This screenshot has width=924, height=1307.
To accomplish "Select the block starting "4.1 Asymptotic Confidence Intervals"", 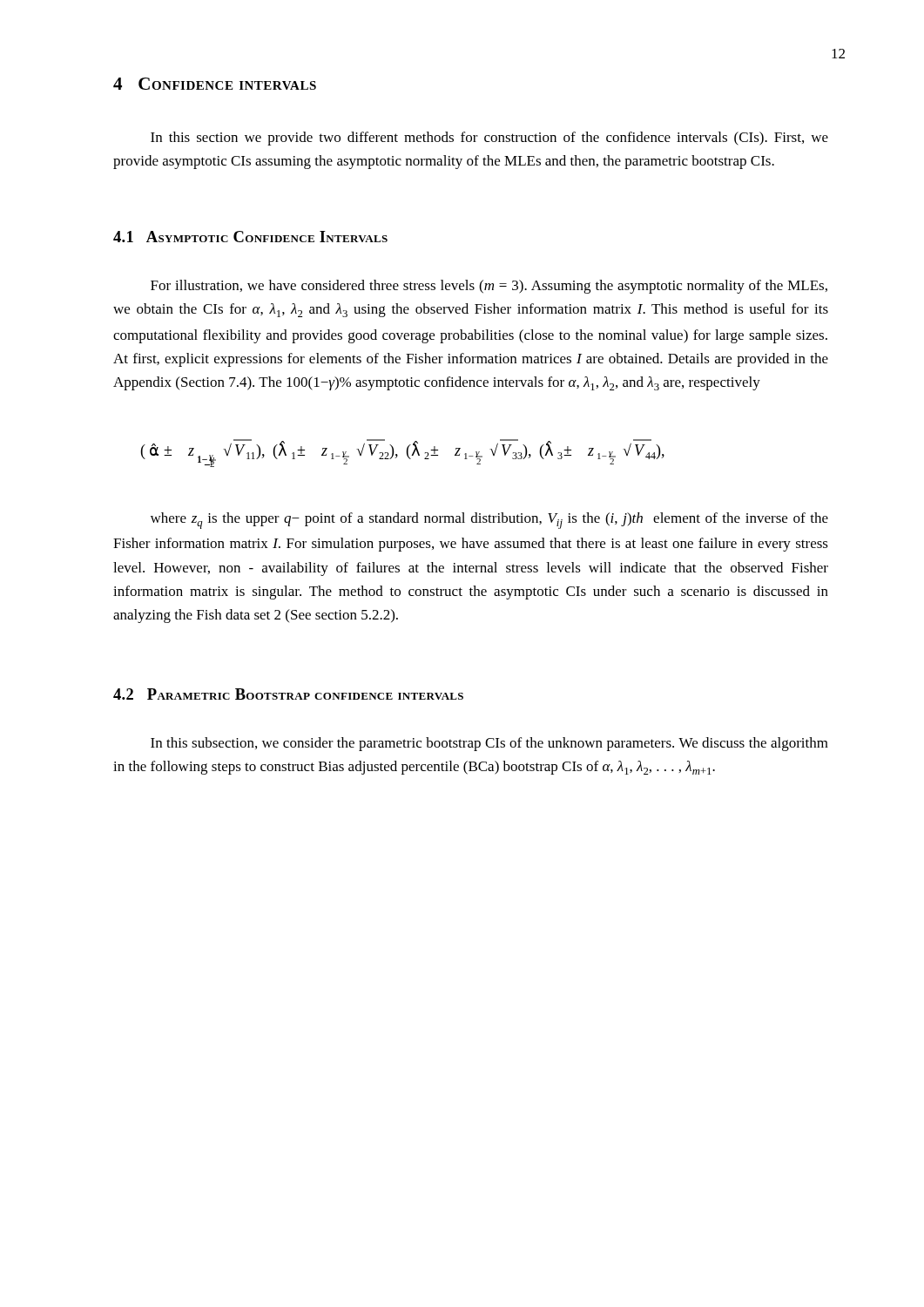I will (x=251, y=237).
